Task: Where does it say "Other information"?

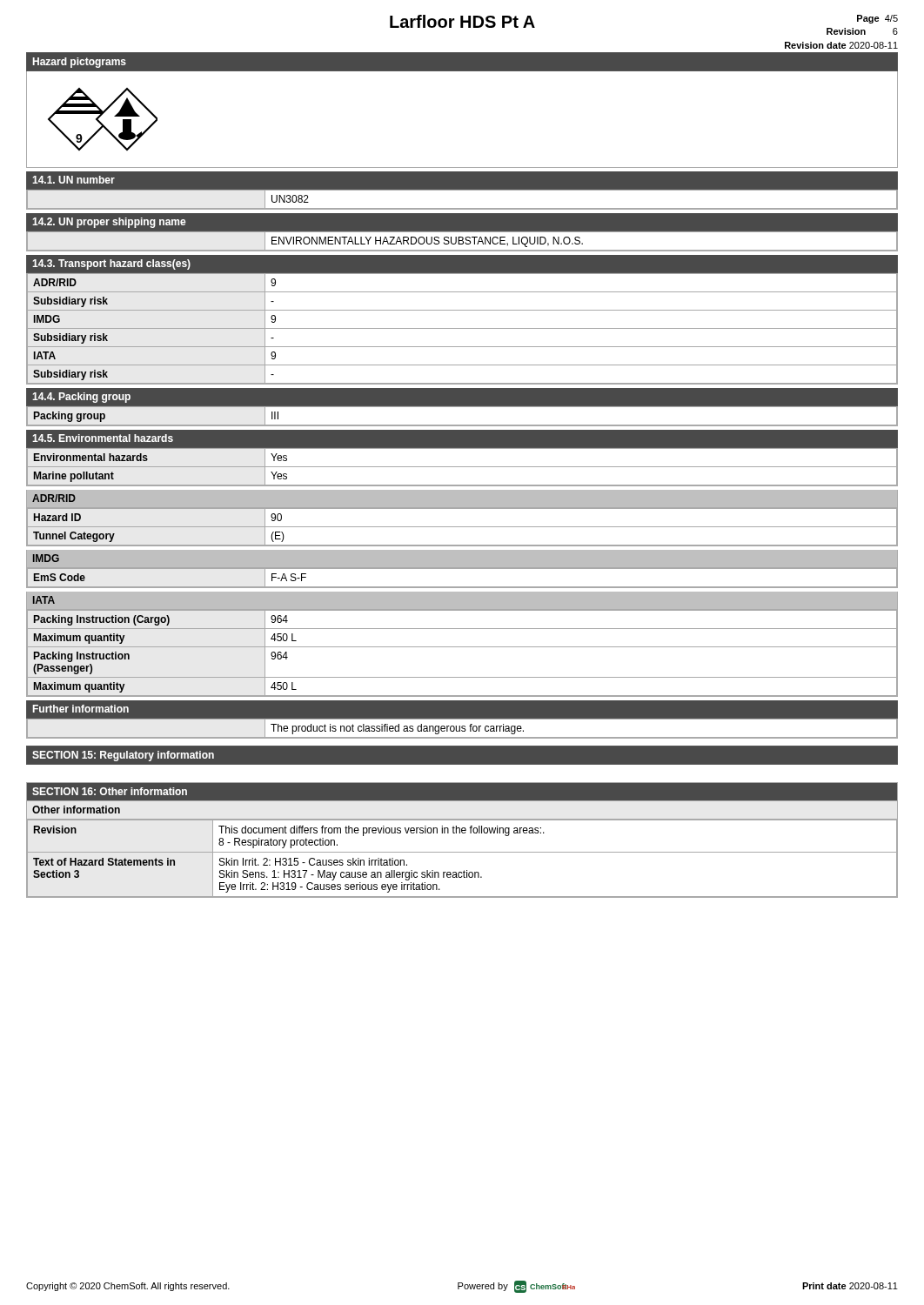Action: coord(76,810)
